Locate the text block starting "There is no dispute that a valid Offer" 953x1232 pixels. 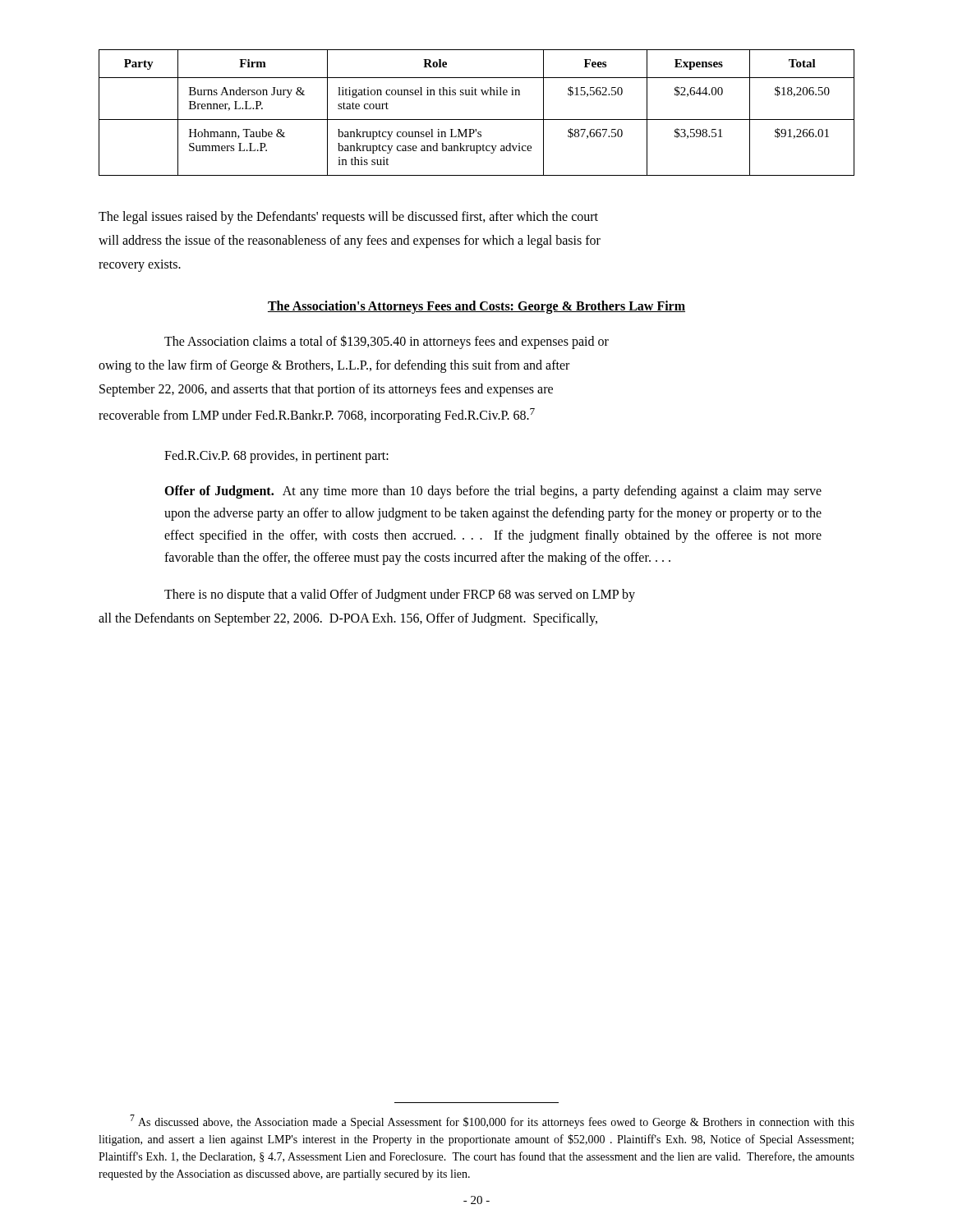point(400,595)
